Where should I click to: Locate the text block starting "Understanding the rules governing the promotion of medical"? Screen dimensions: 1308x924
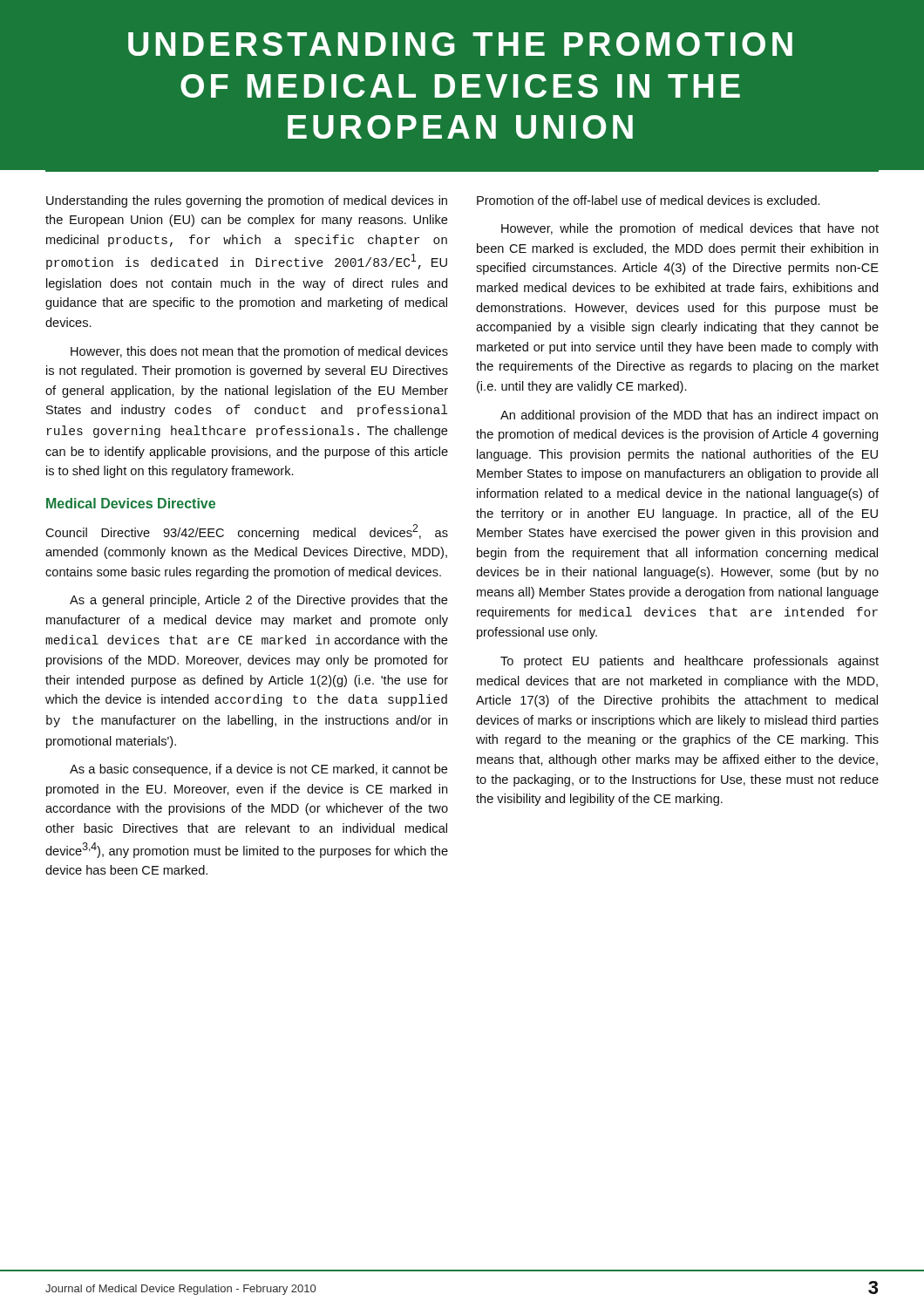247,262
